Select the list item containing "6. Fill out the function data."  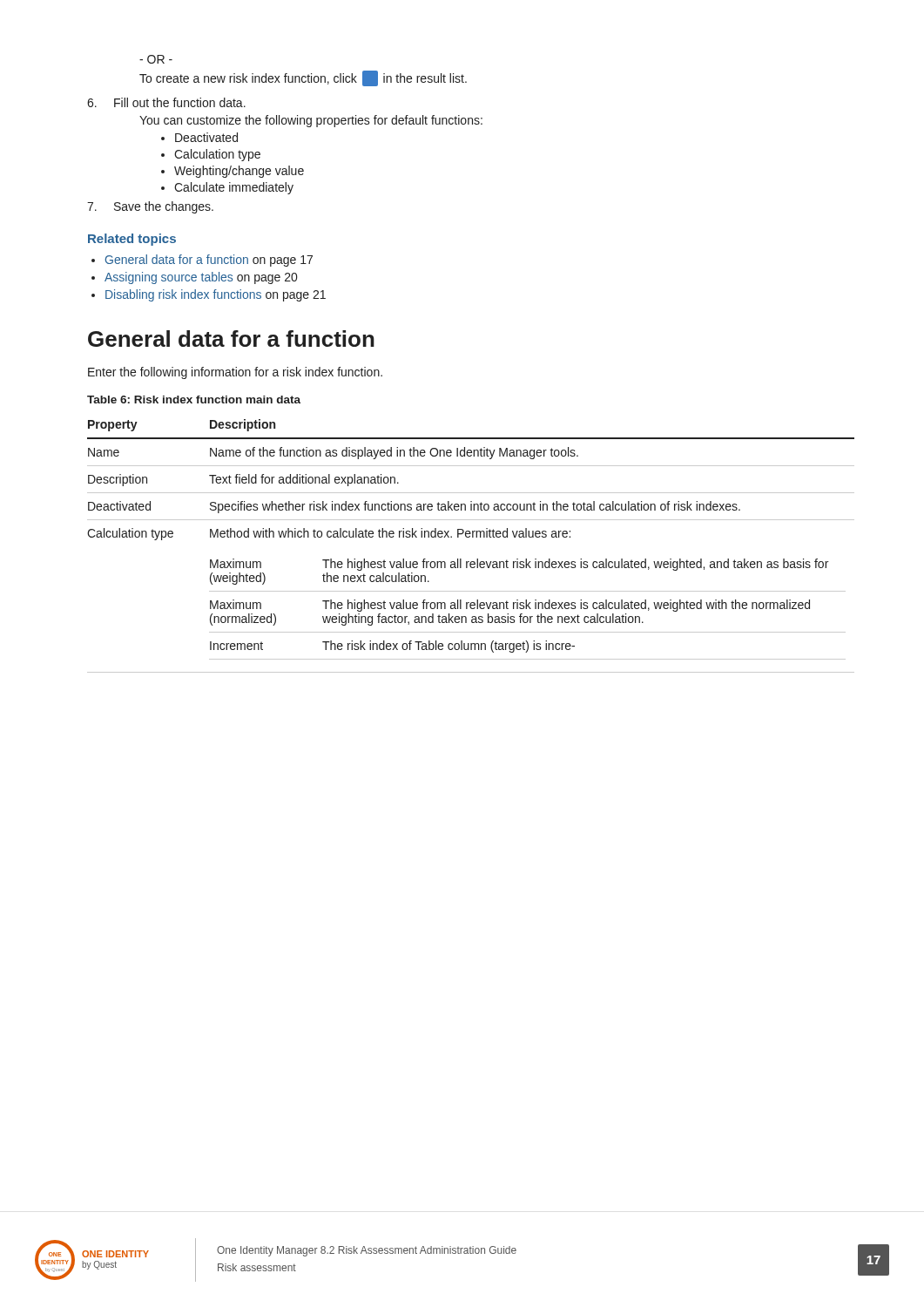pos(167,103)
